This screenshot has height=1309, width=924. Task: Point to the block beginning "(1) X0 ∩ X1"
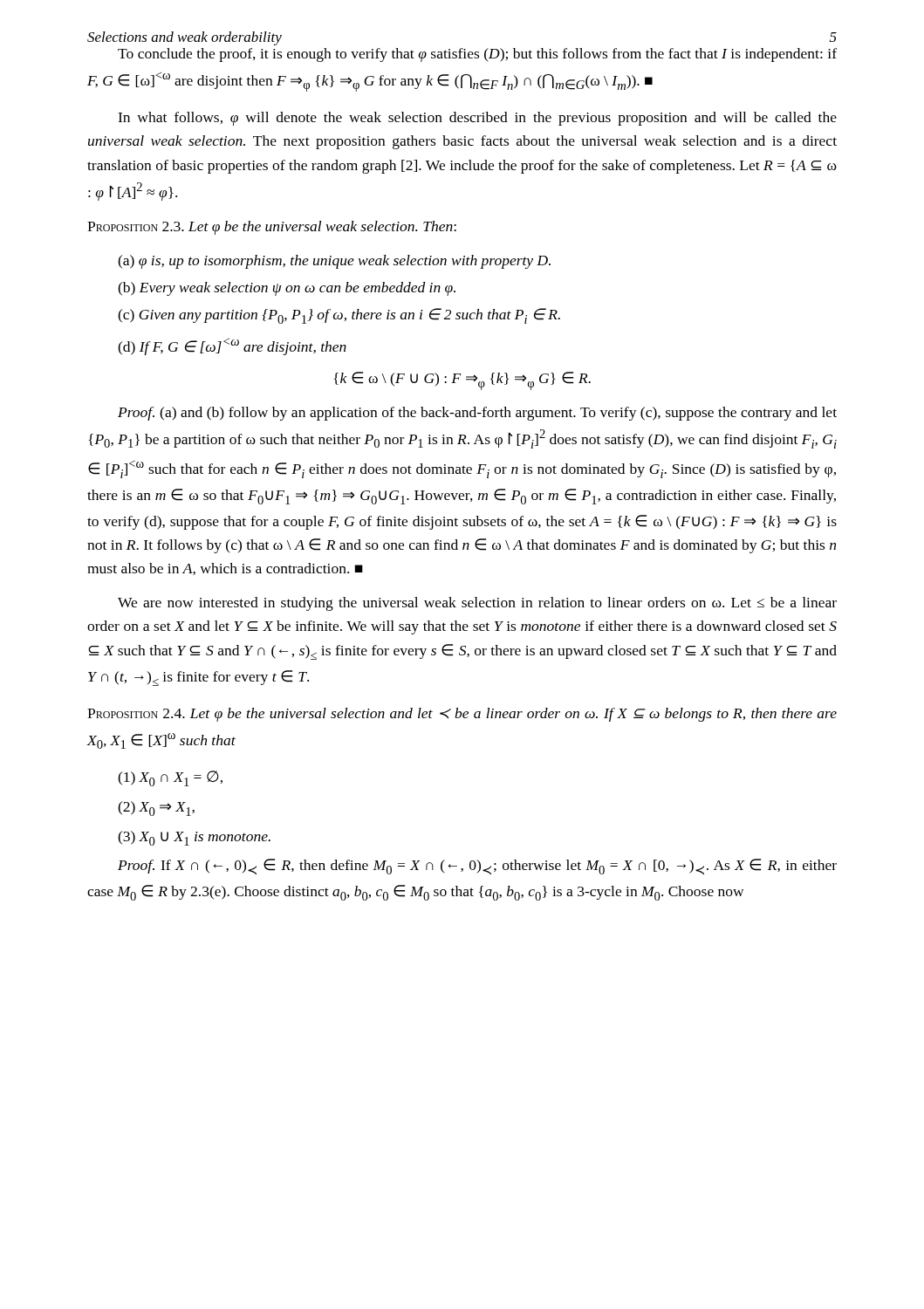coord(170,778)
